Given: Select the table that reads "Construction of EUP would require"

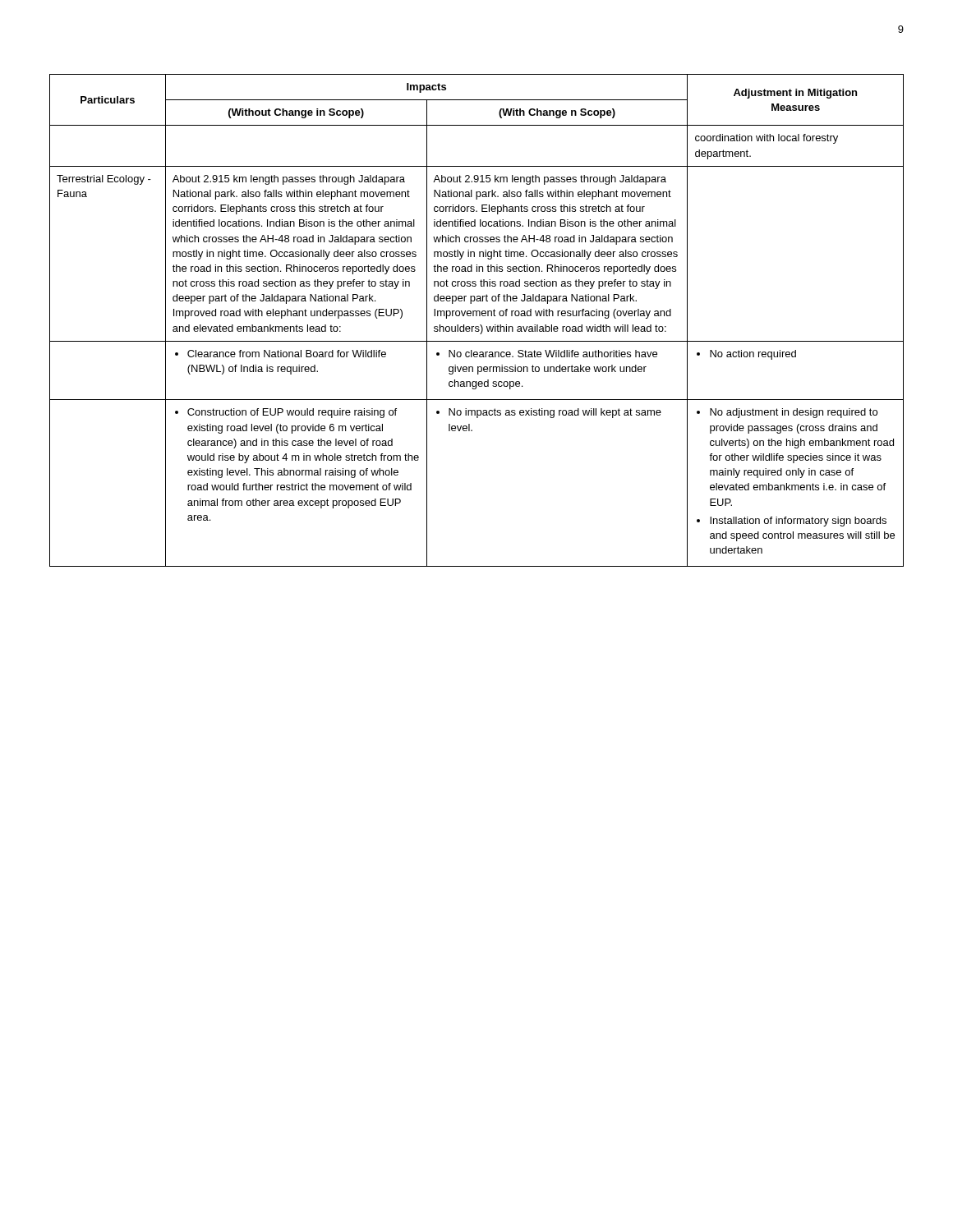Looking at the screenshot, I should click(x=476, y=320).
